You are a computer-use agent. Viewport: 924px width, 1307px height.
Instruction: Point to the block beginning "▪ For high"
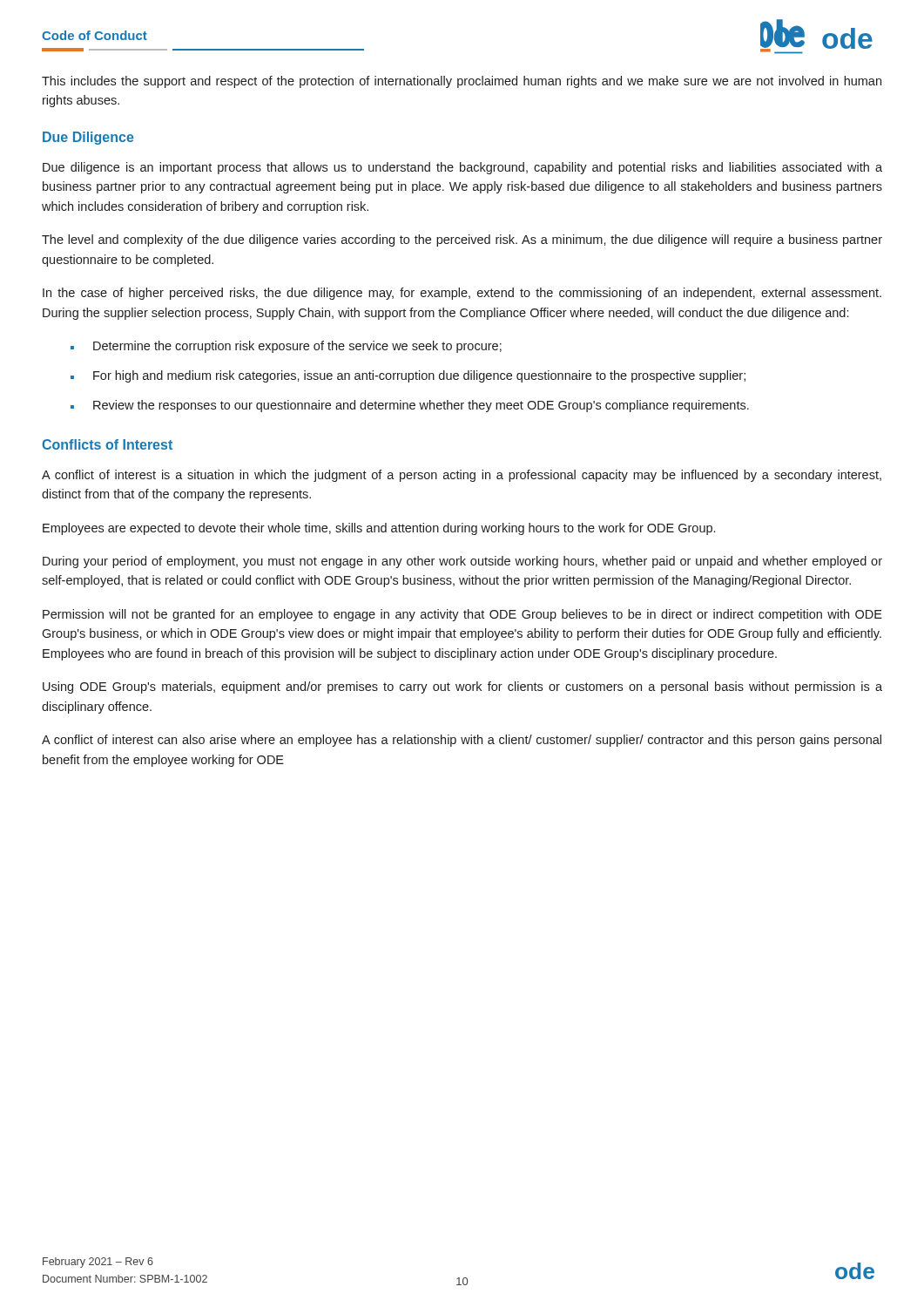point(476,377)
